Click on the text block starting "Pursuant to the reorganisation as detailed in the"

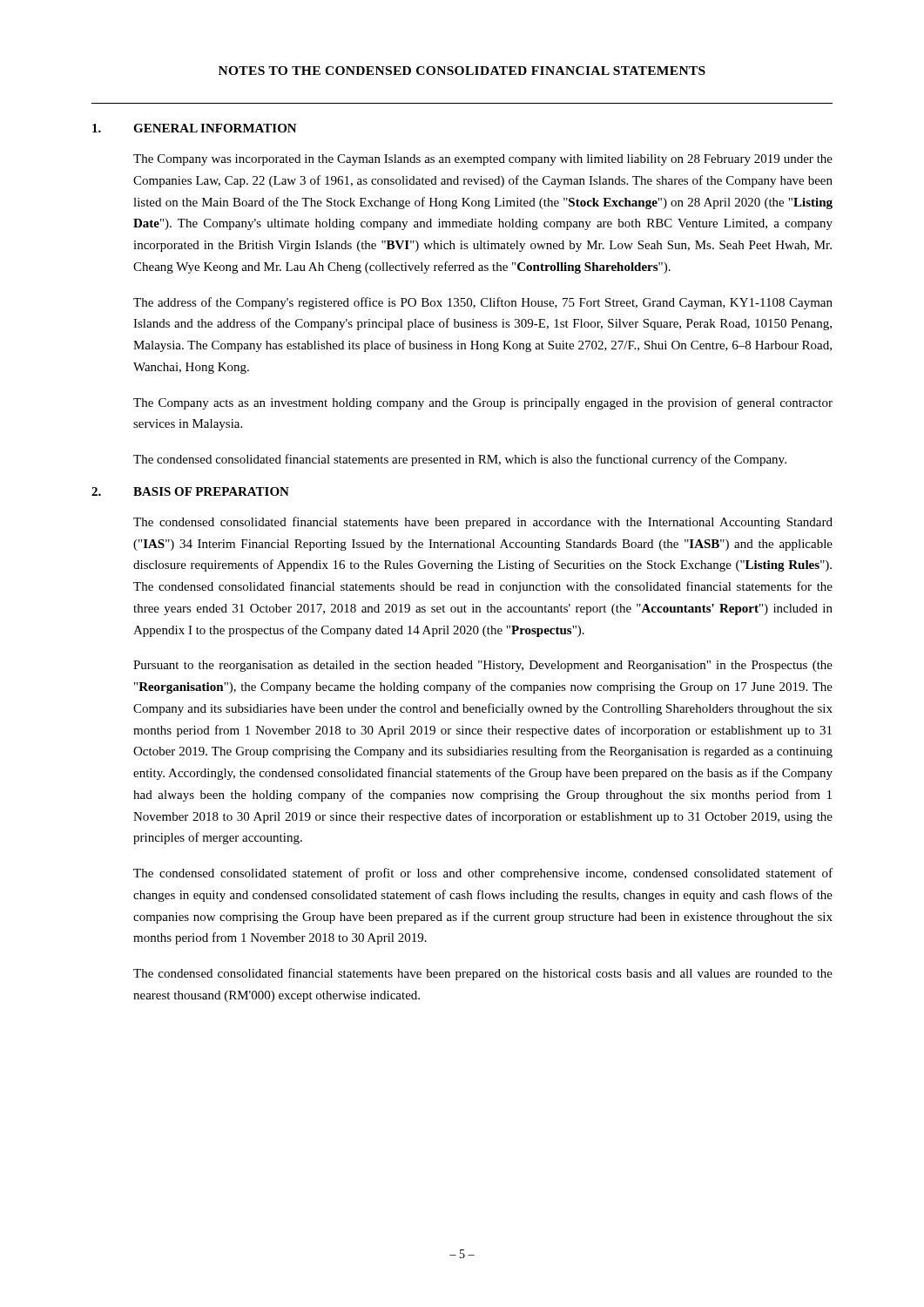(483, 751)
